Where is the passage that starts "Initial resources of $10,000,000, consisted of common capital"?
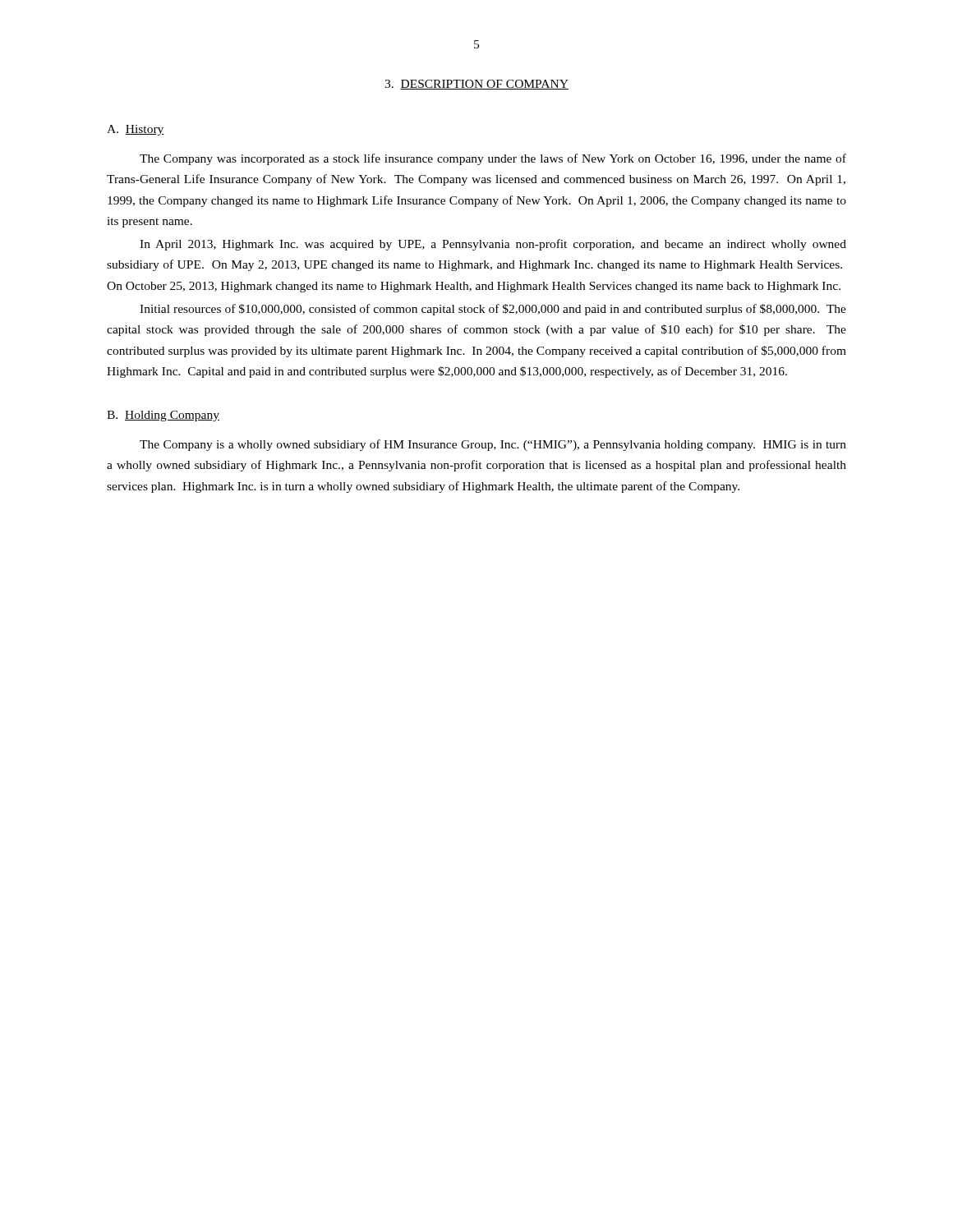 (476, 340)
